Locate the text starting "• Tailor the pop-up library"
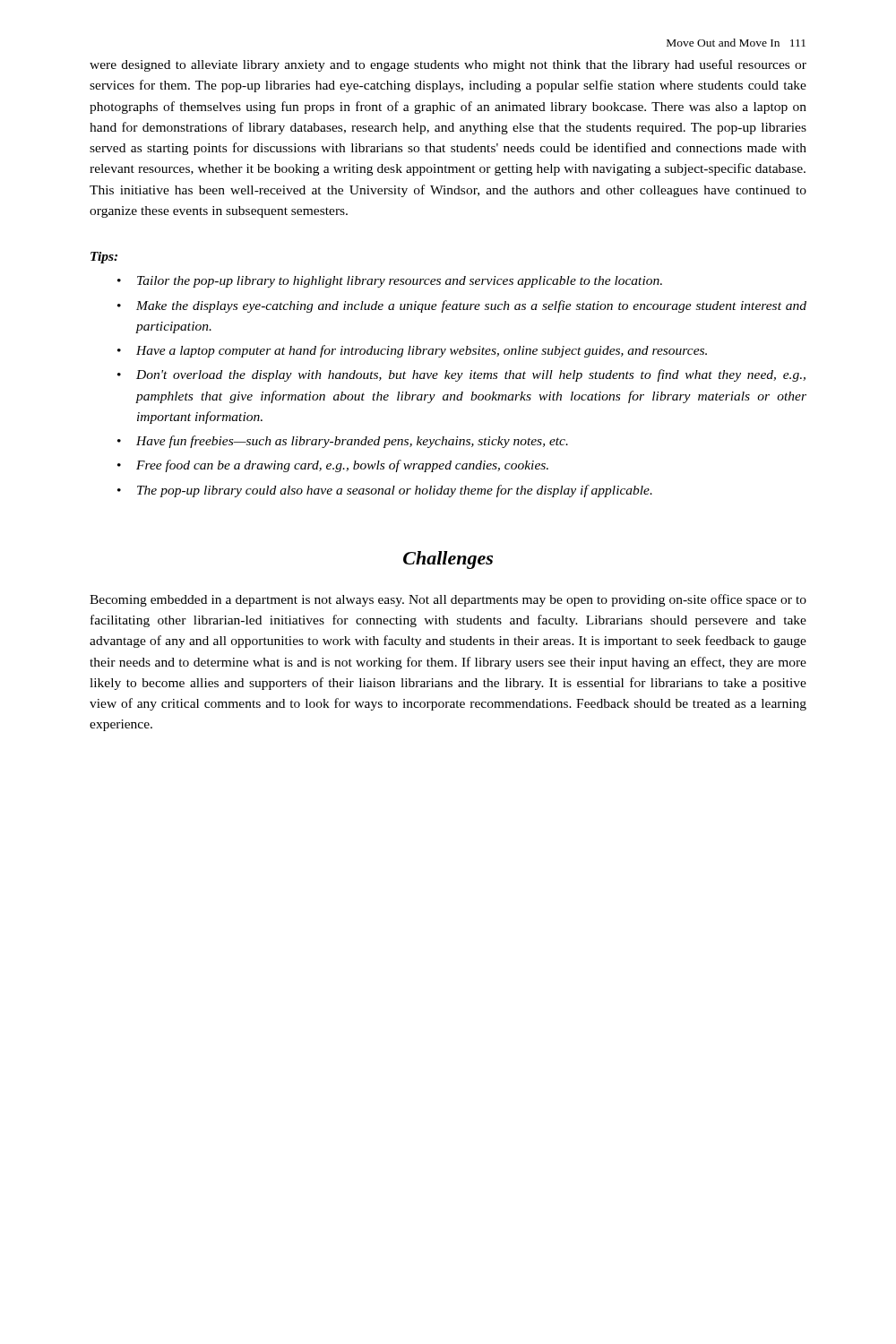This screenshot has width=896, height=1344. pos(461,280)
